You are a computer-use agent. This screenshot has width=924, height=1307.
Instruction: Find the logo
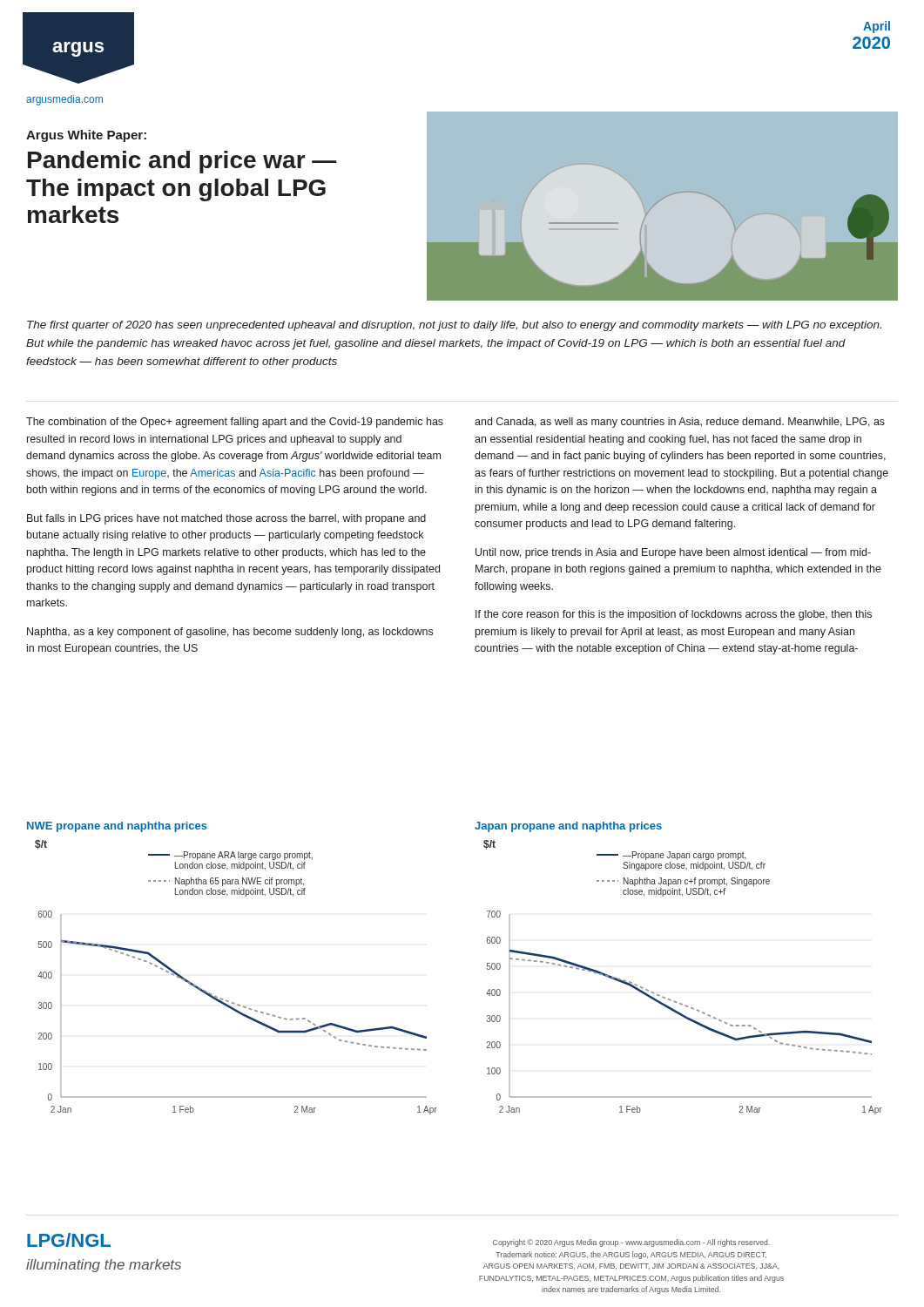(x=78, y=48)
